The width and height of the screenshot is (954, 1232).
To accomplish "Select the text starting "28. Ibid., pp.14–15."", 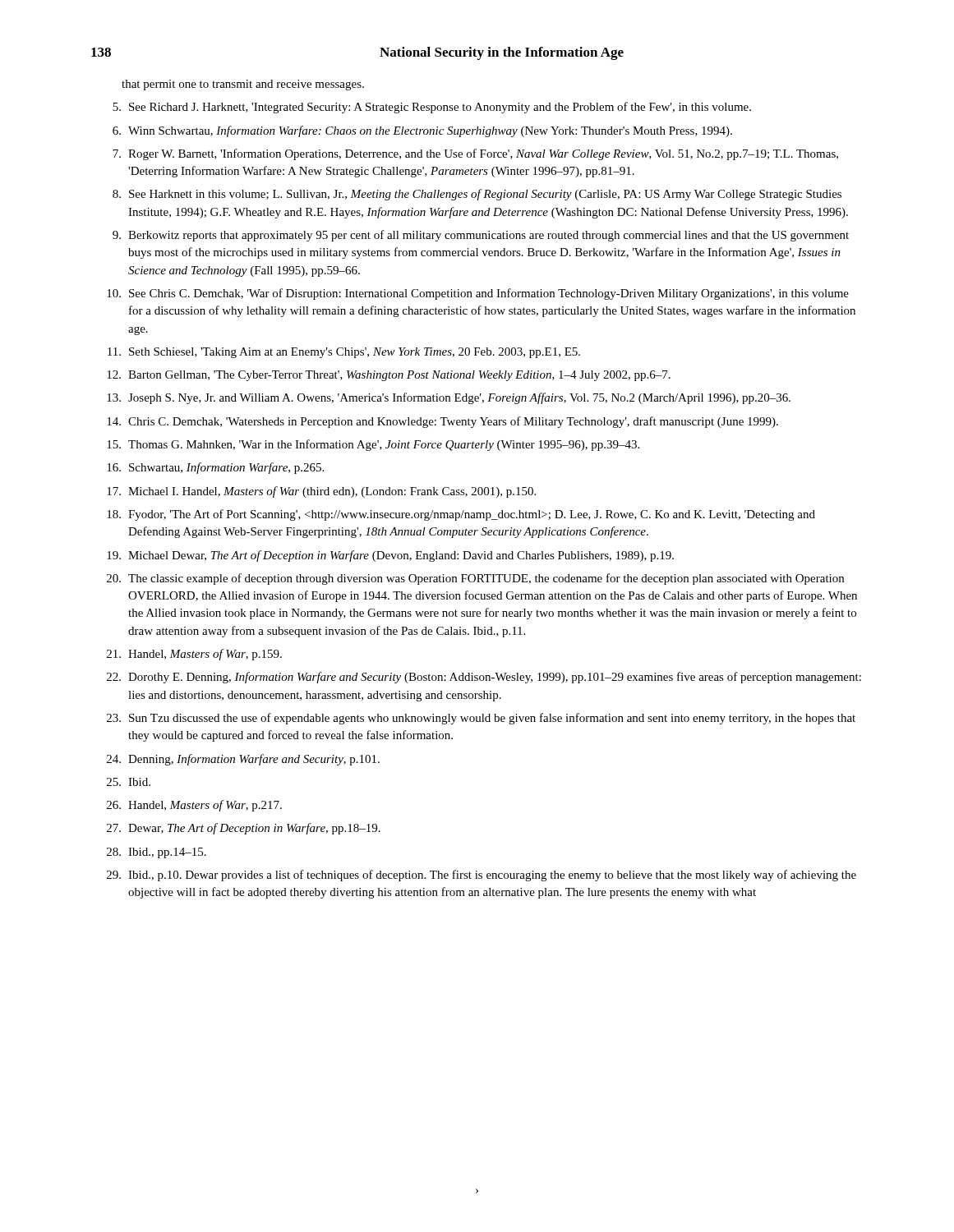I will point(157,853).
